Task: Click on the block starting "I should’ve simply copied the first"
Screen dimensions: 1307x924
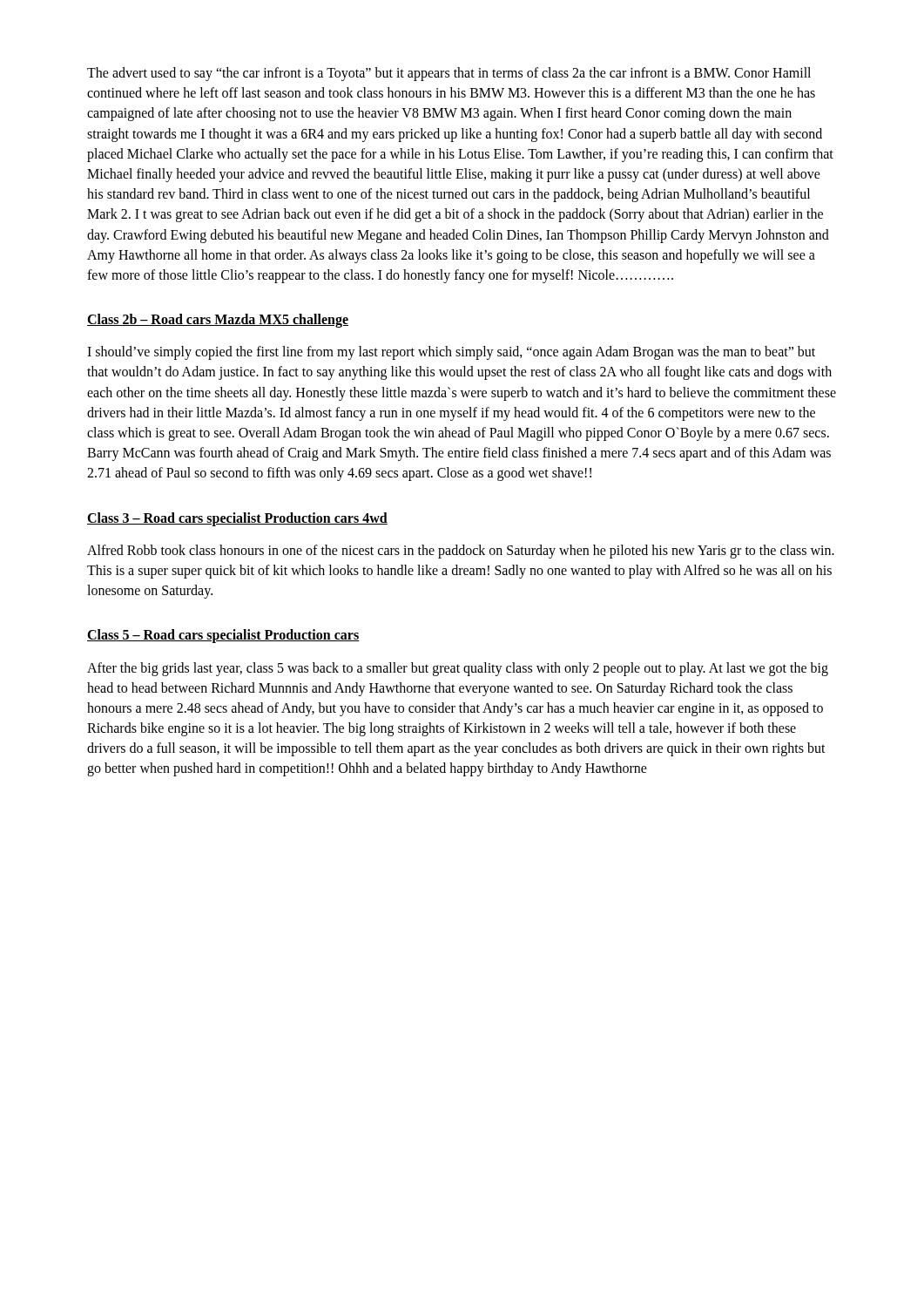Action: pos(462,412)
